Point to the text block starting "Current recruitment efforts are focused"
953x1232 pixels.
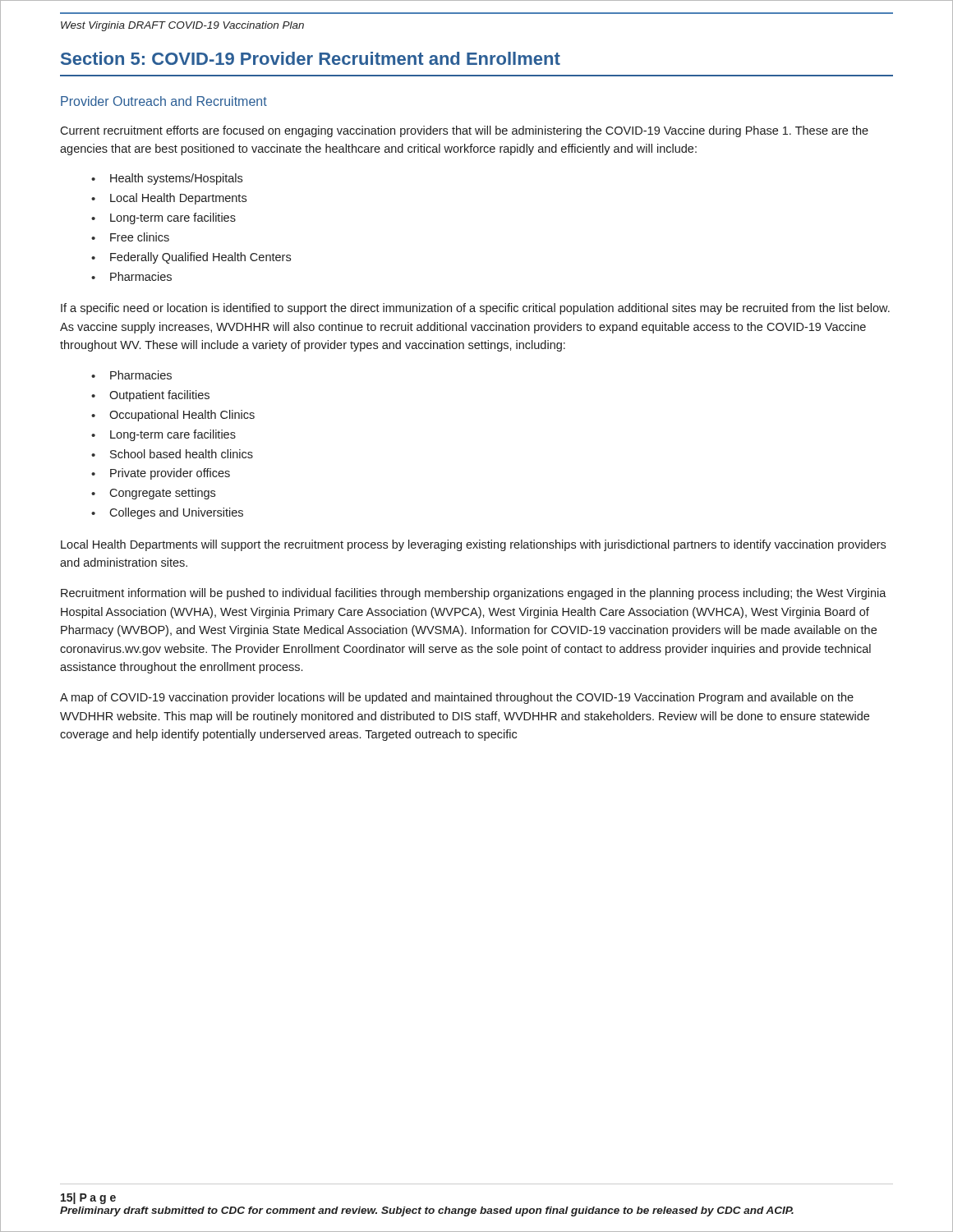pyautogui.click(x=476, y=140)
